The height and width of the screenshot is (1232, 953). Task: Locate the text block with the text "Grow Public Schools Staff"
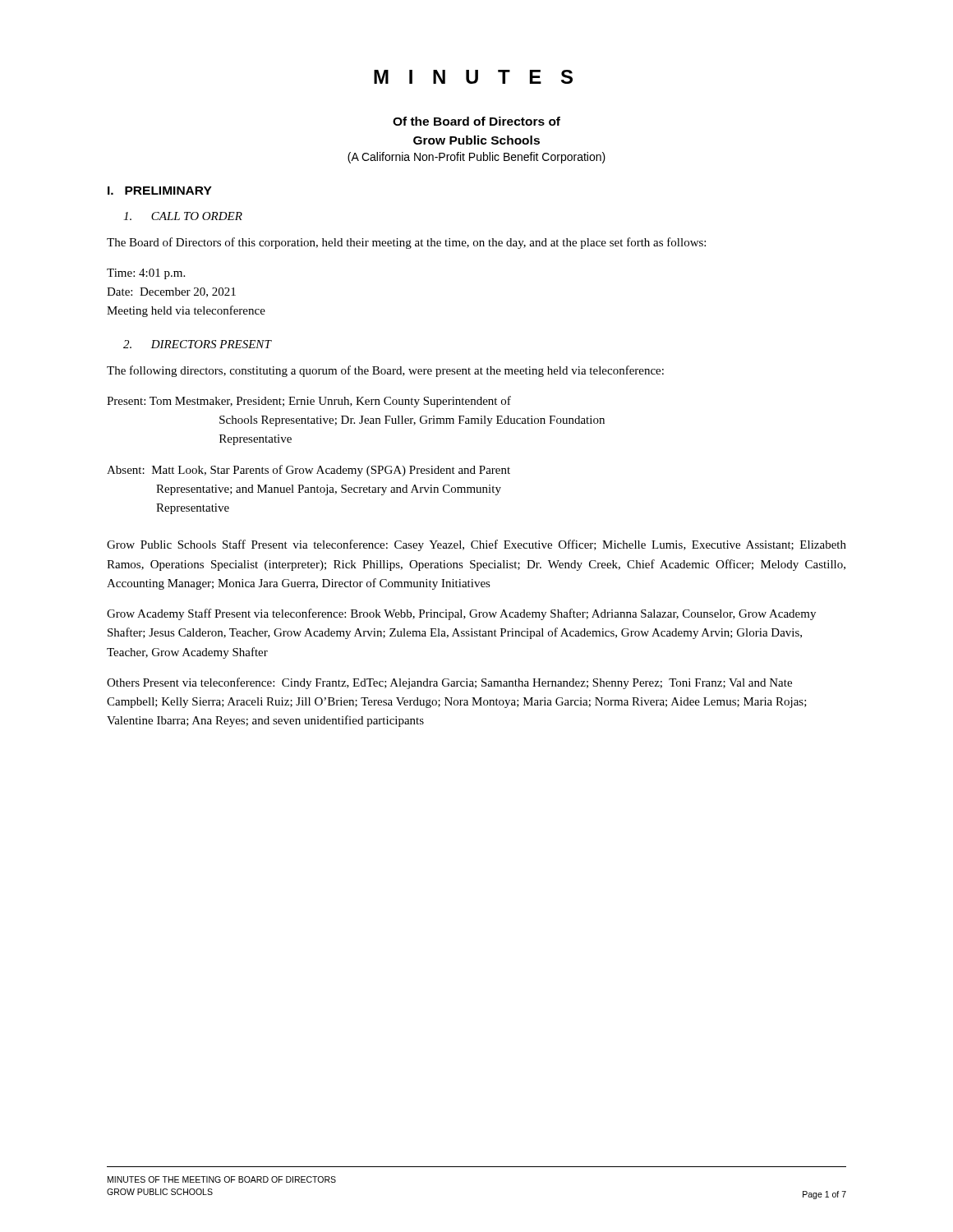476,564
